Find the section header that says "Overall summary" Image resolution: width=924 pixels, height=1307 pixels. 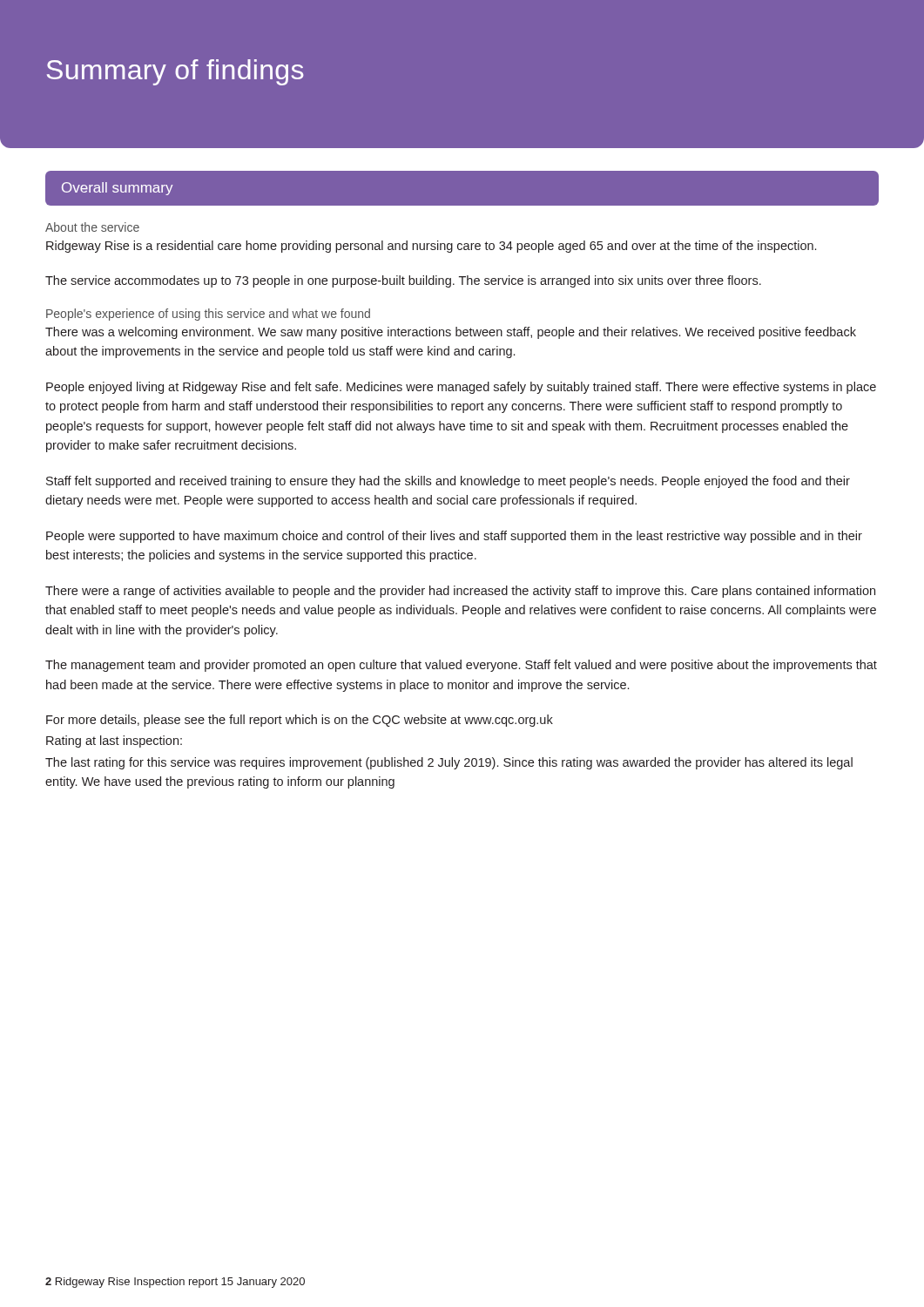tap(117, 188)
